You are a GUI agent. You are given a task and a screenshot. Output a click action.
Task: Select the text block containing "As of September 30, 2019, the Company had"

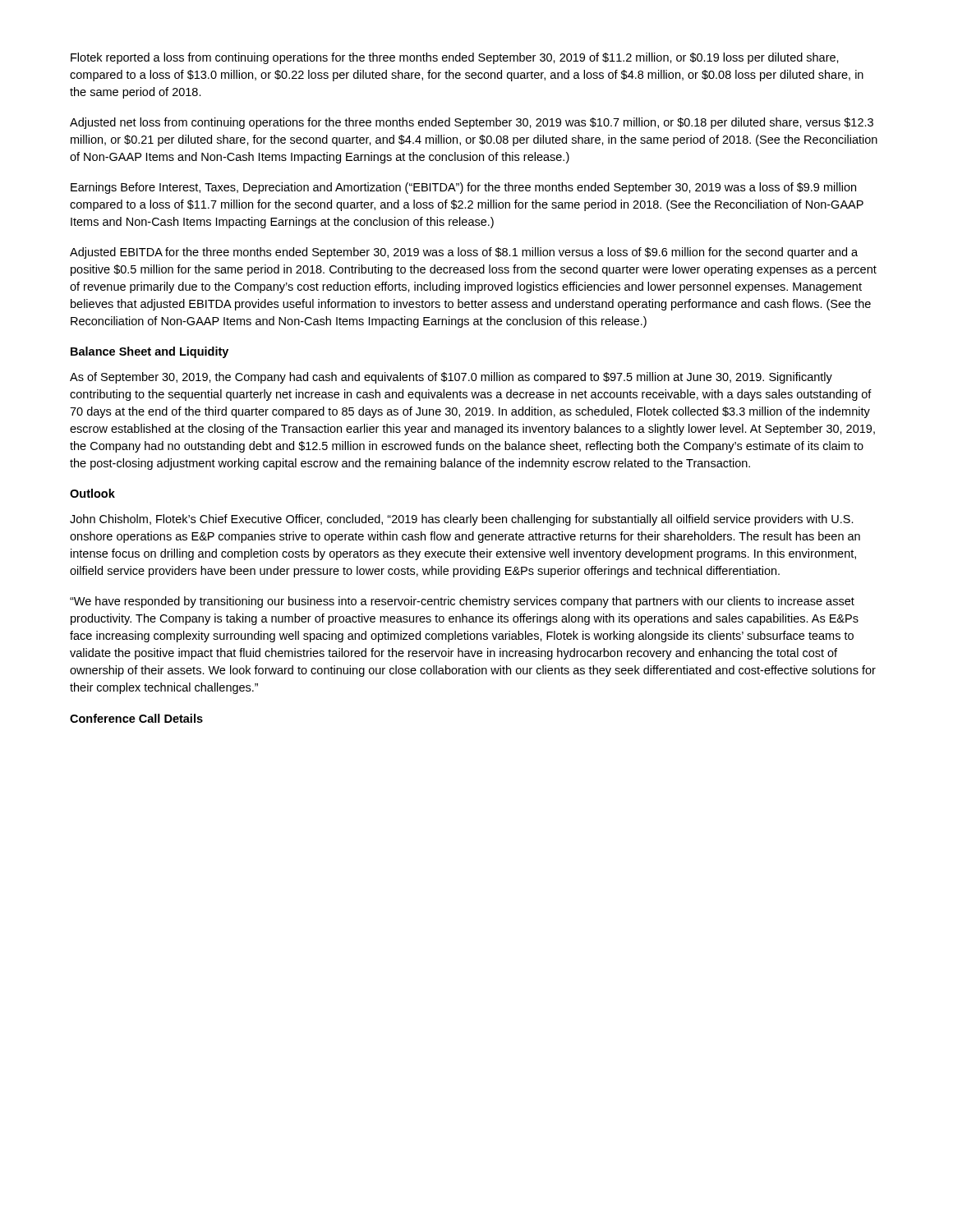pos(473,420)
